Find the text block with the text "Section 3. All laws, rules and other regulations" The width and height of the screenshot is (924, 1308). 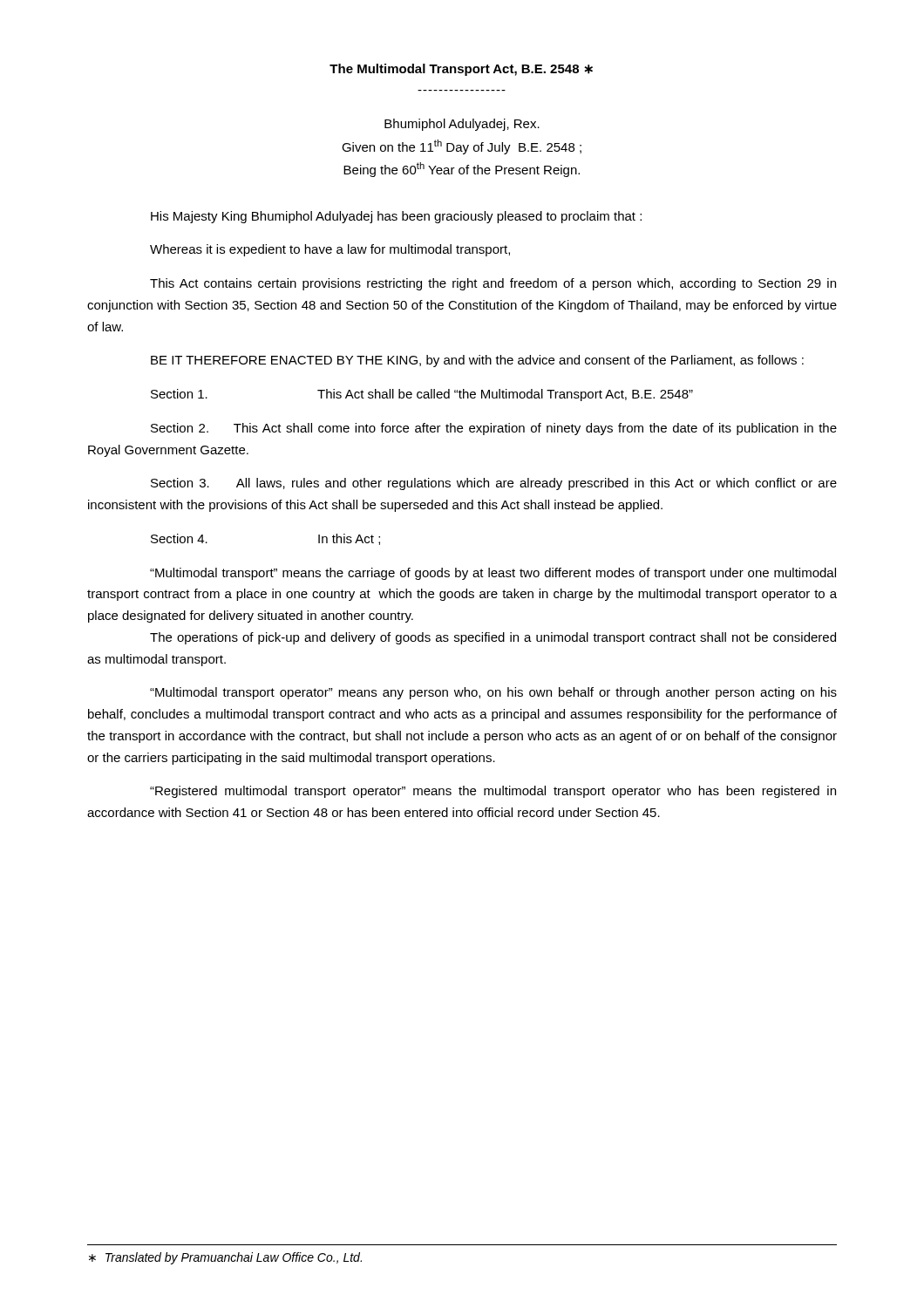[x=462, y=494]
